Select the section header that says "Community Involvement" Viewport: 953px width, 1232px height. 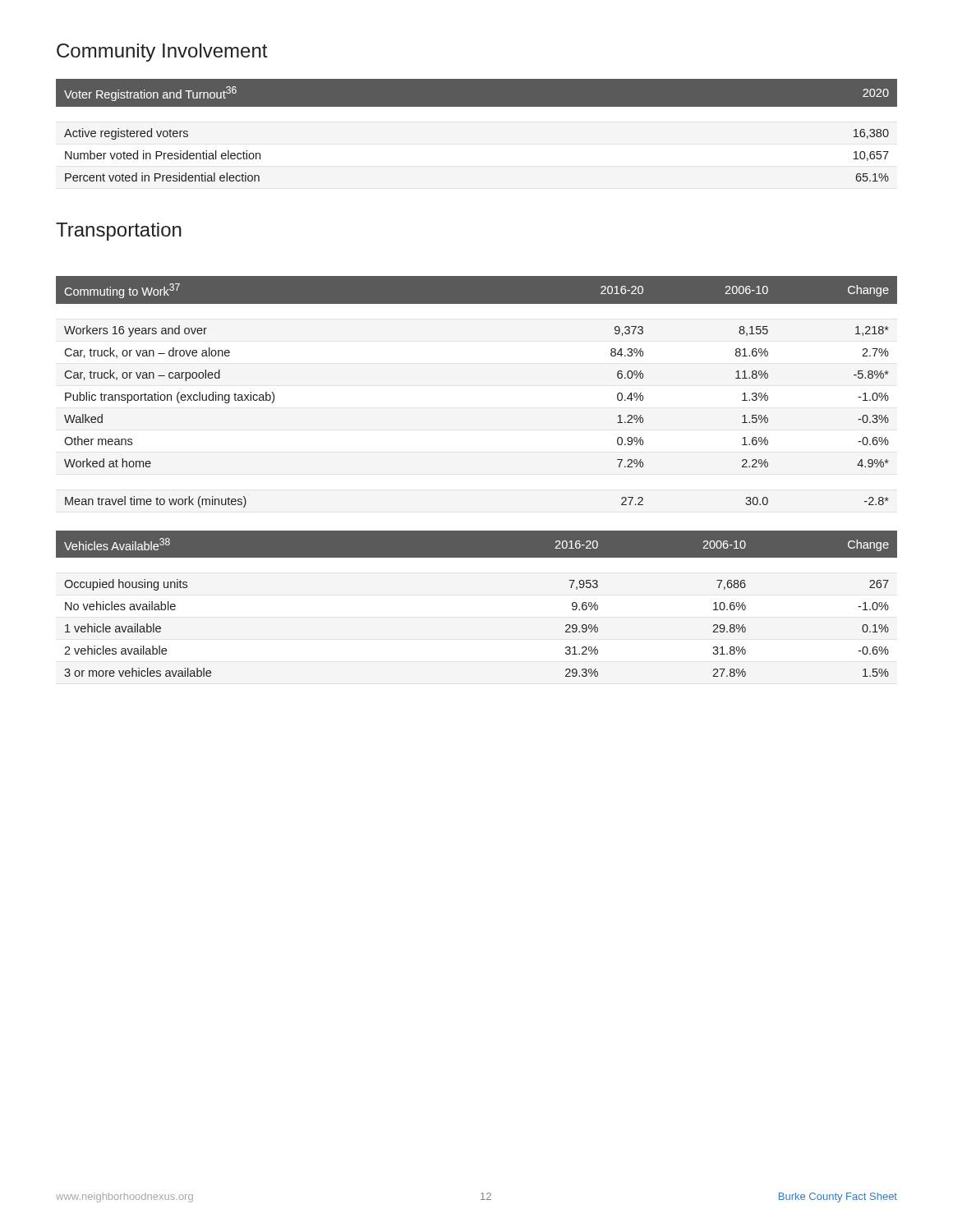tap(162, 51)
